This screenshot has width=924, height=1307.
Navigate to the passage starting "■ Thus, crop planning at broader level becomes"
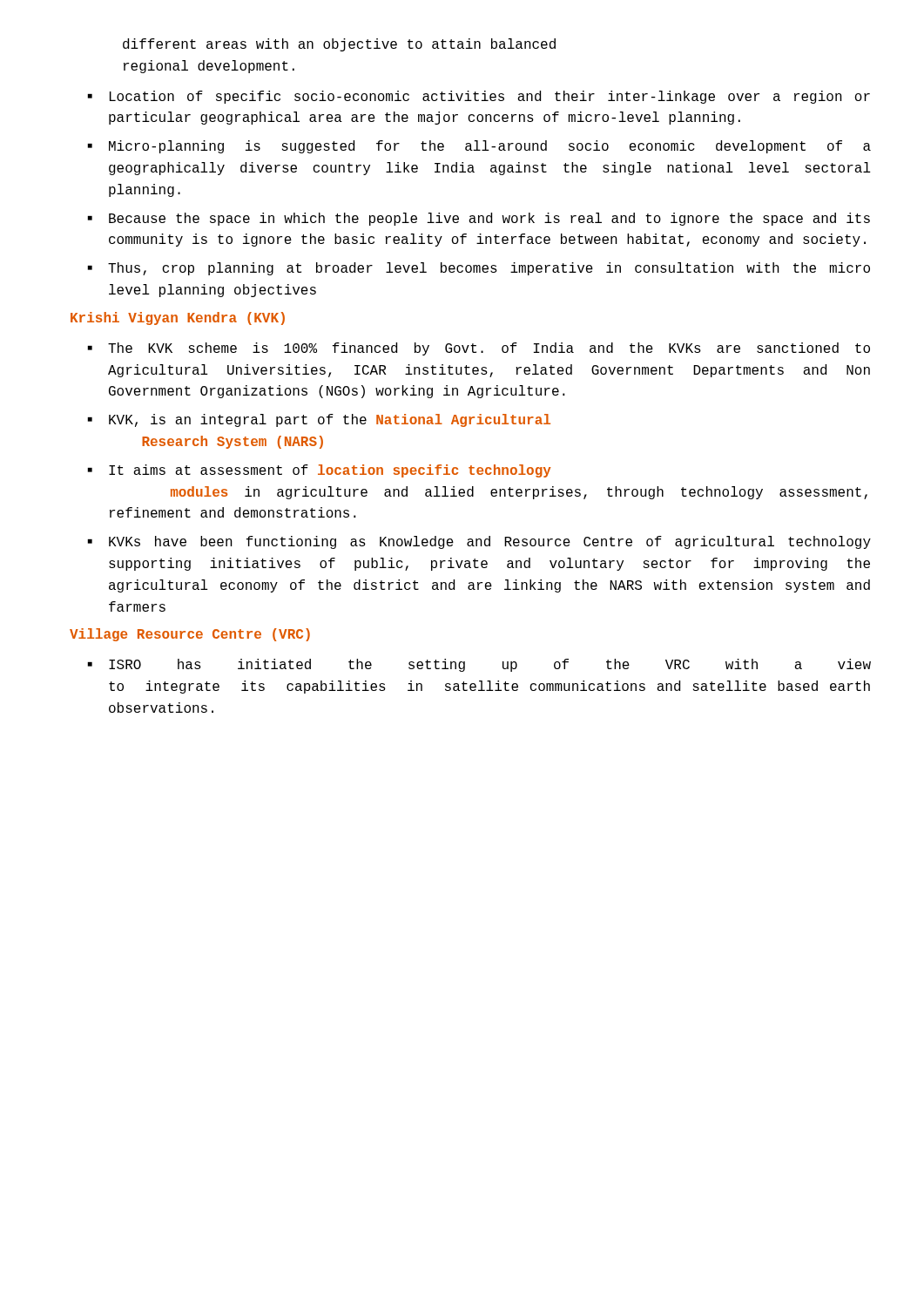click(x=479, y=281)
